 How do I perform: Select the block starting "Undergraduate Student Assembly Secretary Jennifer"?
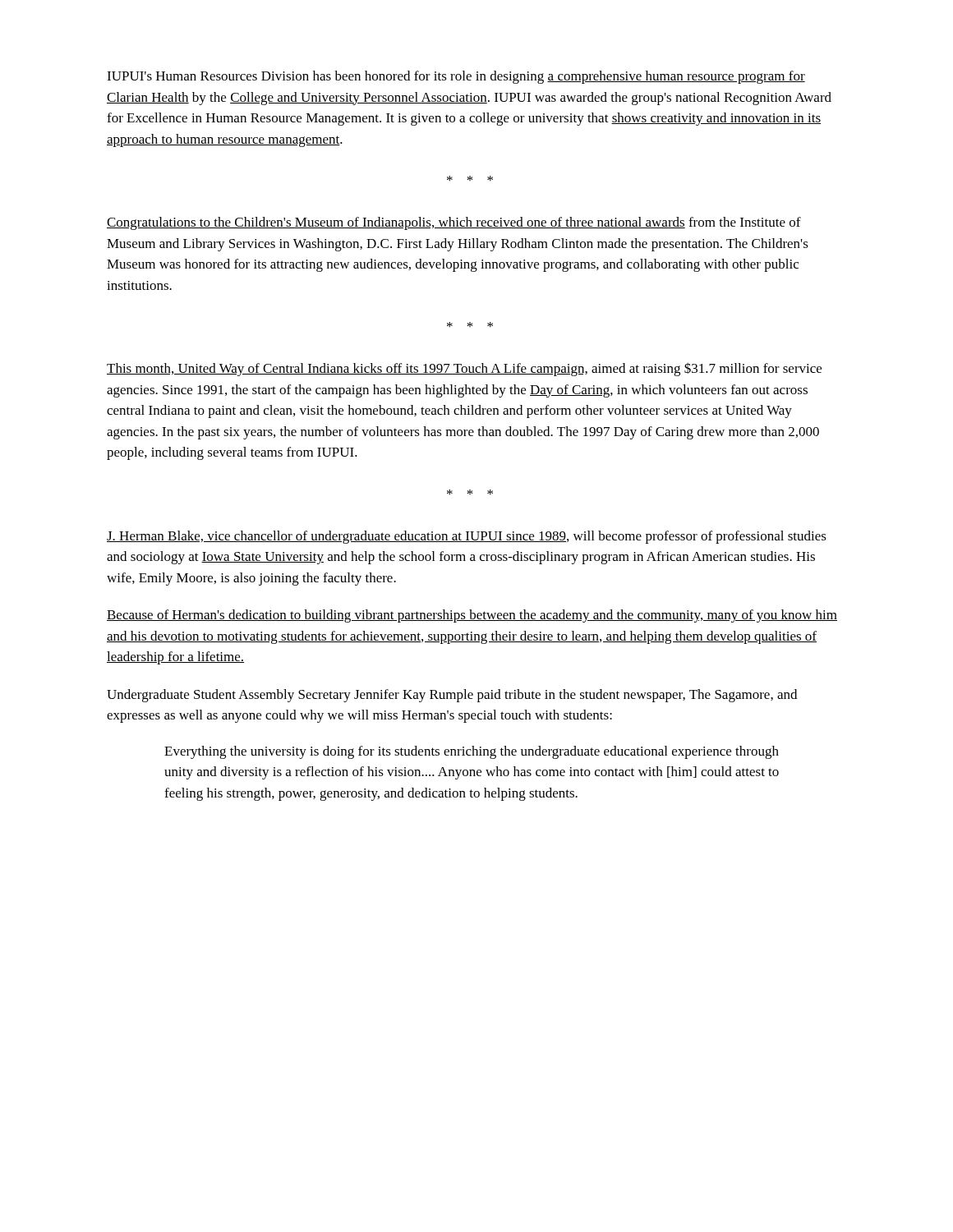point(452,705)
